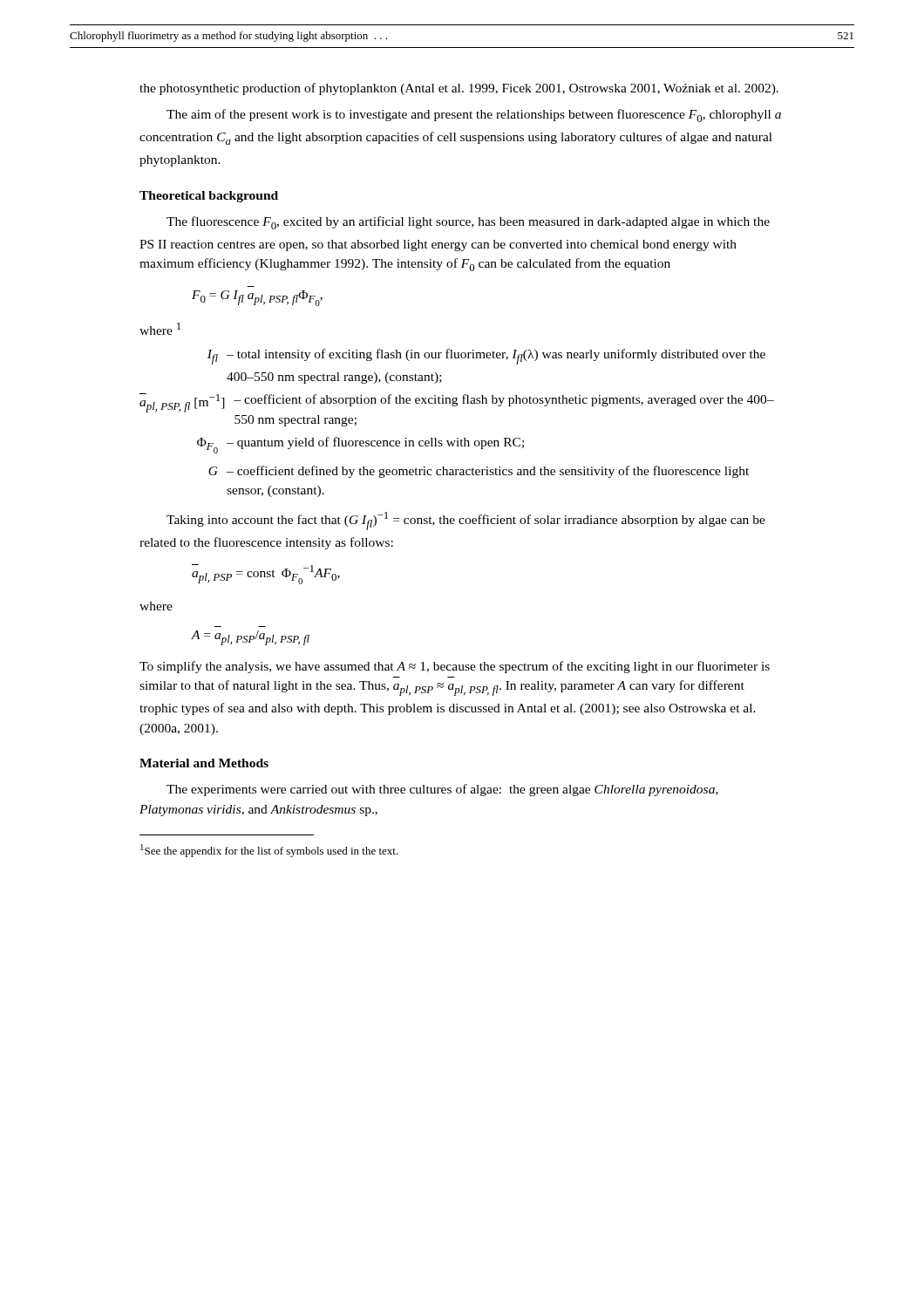Point to the passage starting "Theoretical background"
The width and height of the screenshot is (924, 1308).
(209, 195)
